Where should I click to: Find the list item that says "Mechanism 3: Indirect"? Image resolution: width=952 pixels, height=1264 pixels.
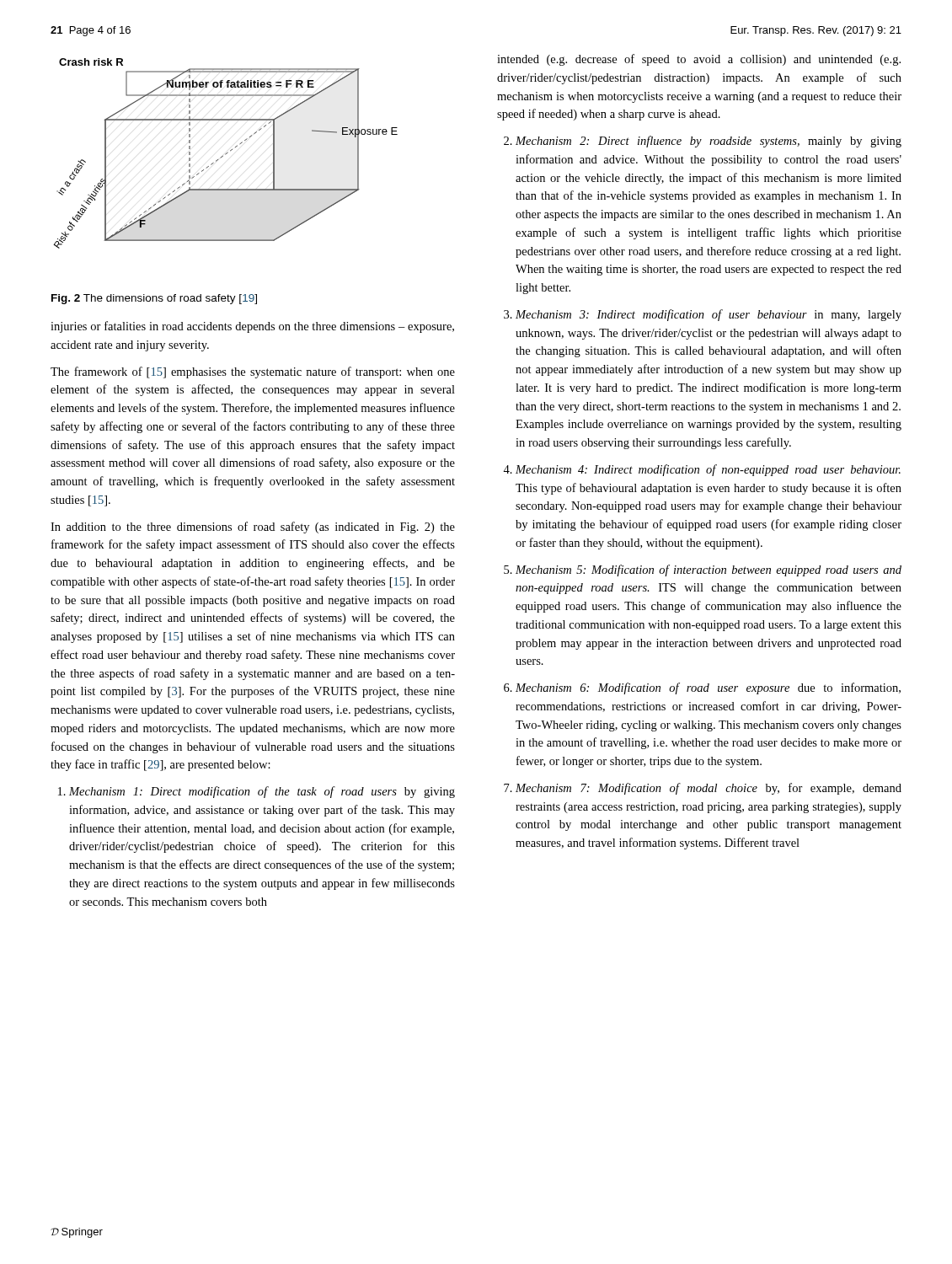tap(709, 378)
